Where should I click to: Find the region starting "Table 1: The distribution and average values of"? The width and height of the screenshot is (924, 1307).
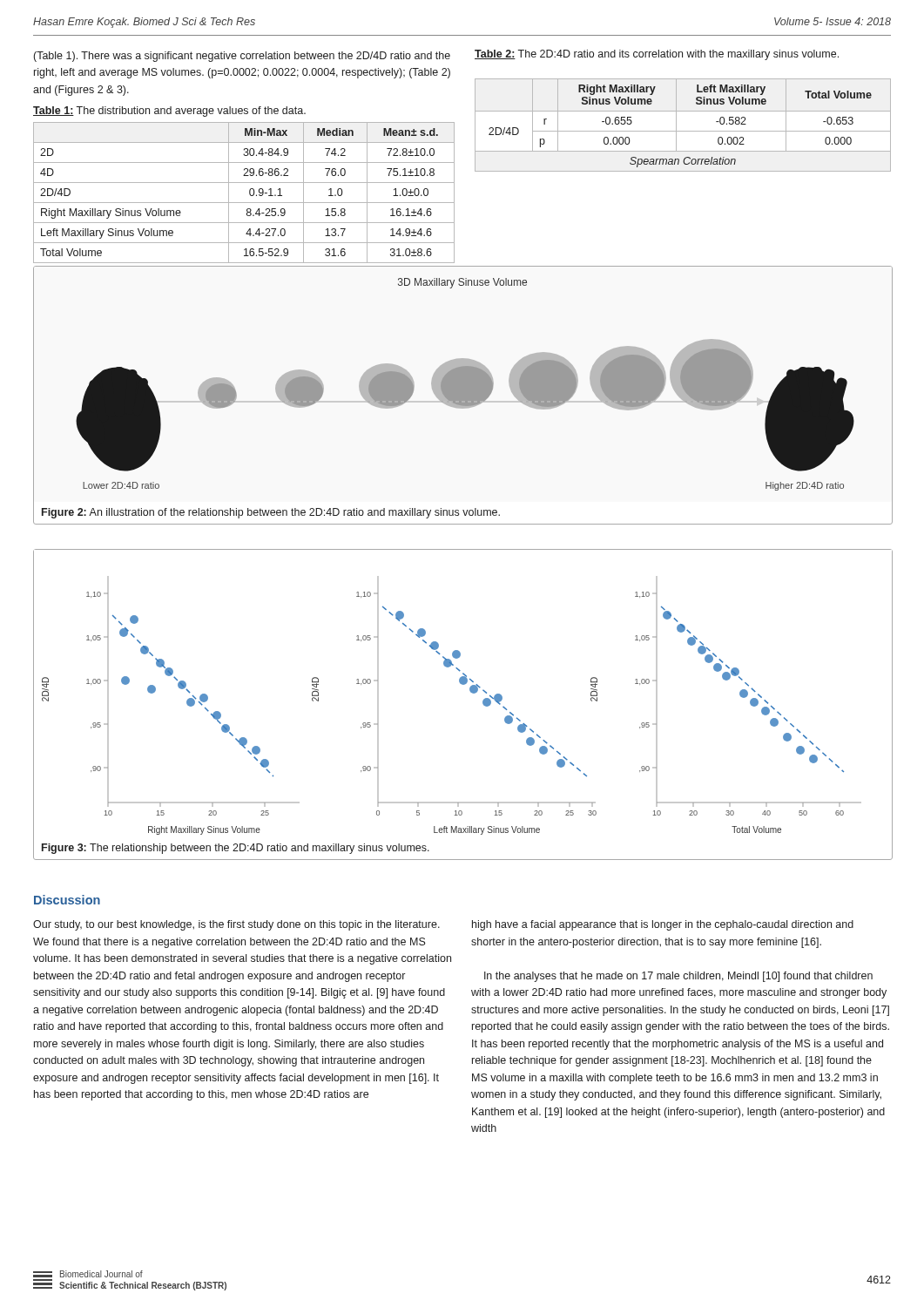point(170,111)
